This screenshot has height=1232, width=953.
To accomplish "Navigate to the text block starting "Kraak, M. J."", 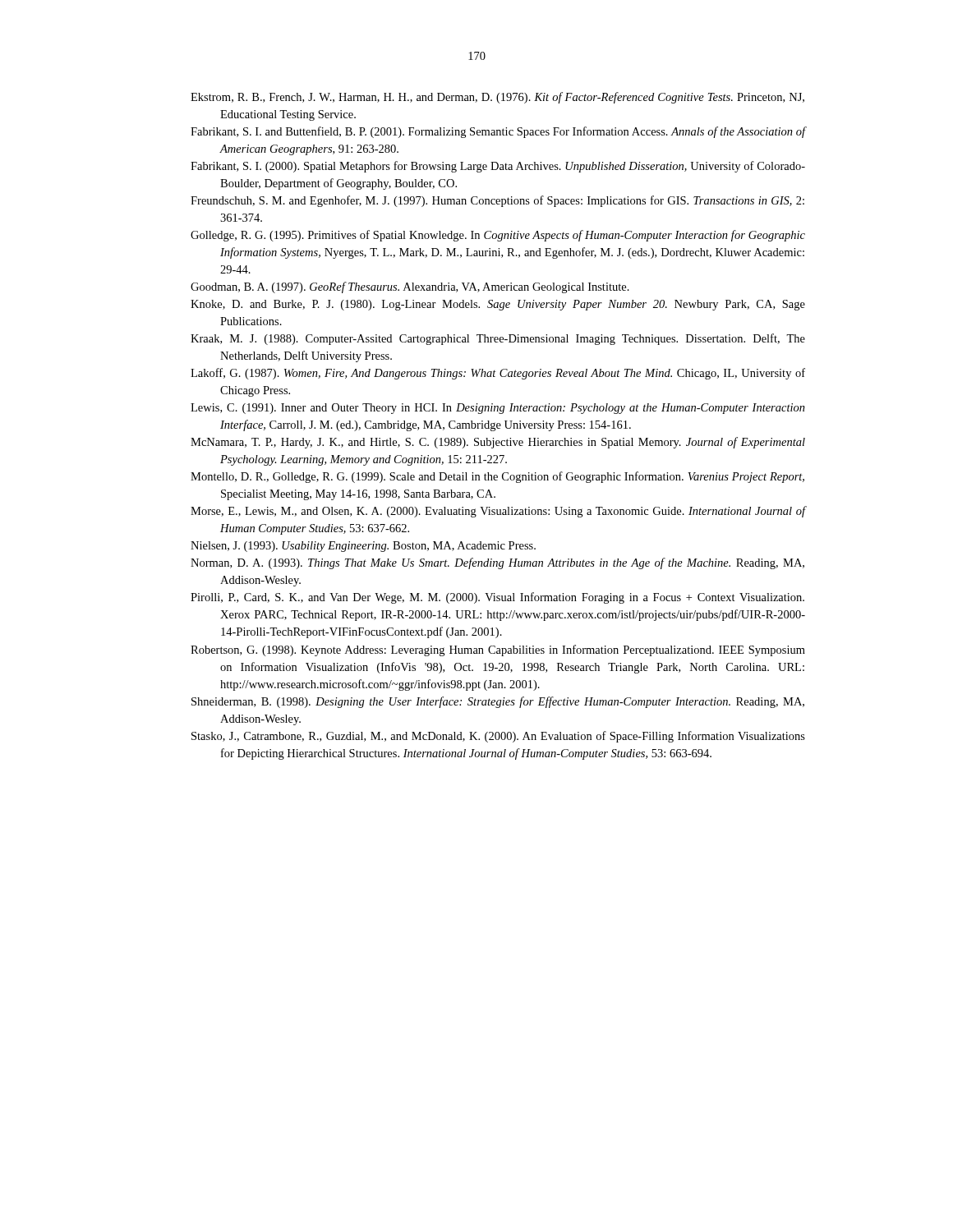I will pos(498,347).
